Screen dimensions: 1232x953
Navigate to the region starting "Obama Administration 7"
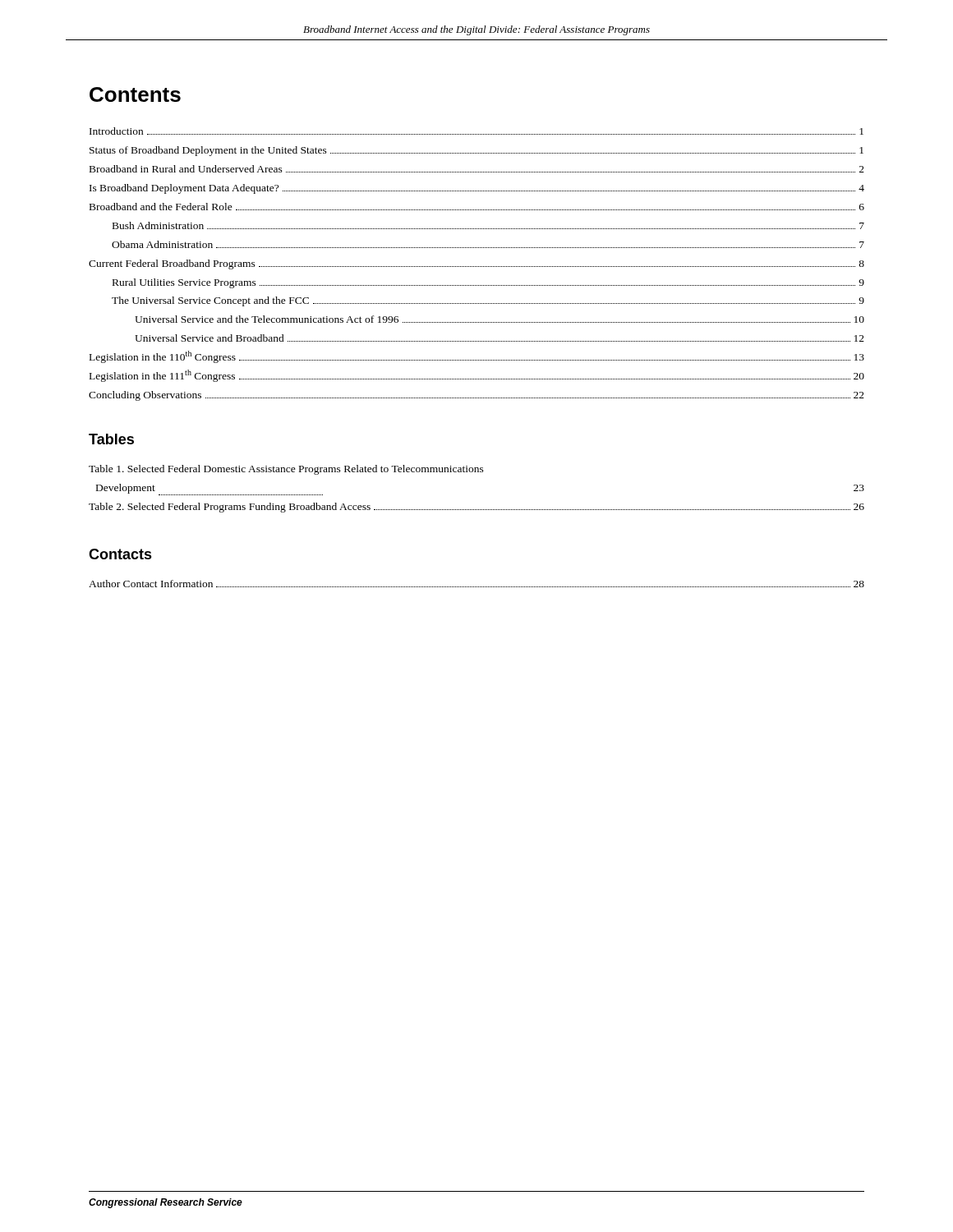coord(488,245)
